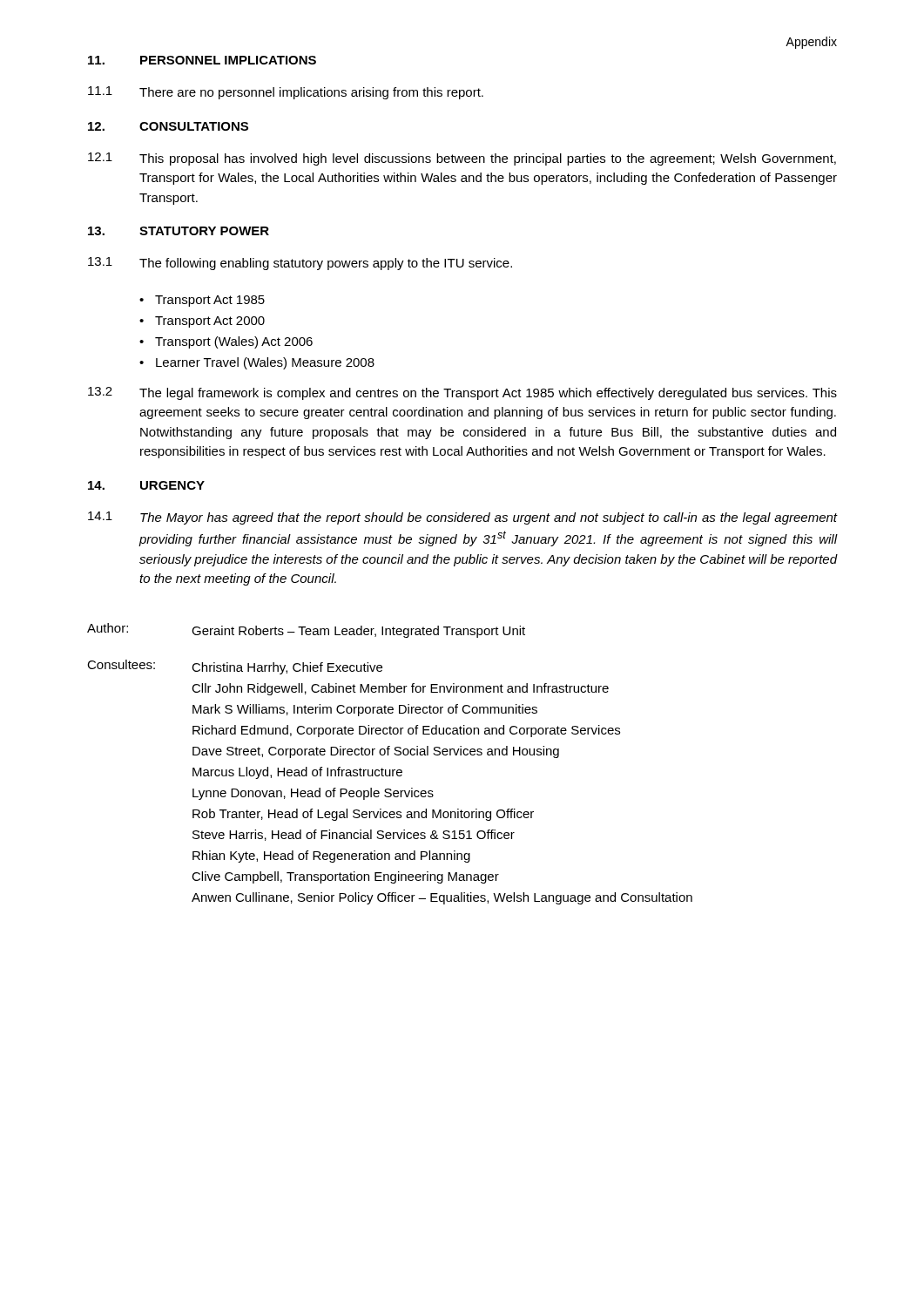Point to the text starting "Transport (Wales) Act 2006"
Image resolution: width=924 pixels, height=1307 pixels.
click(x=234, y=341)
